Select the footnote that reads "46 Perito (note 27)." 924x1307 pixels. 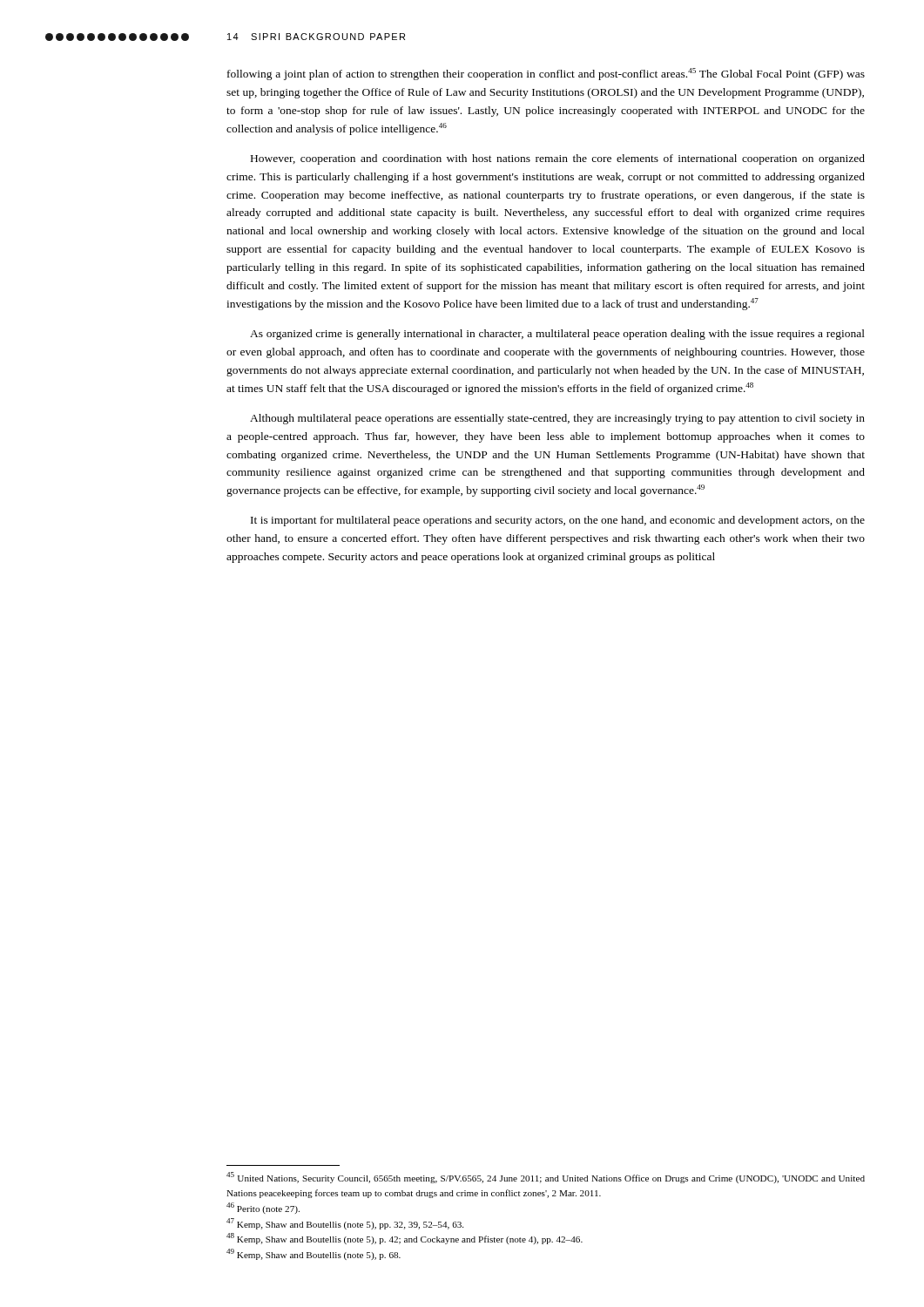(263, 1207)
